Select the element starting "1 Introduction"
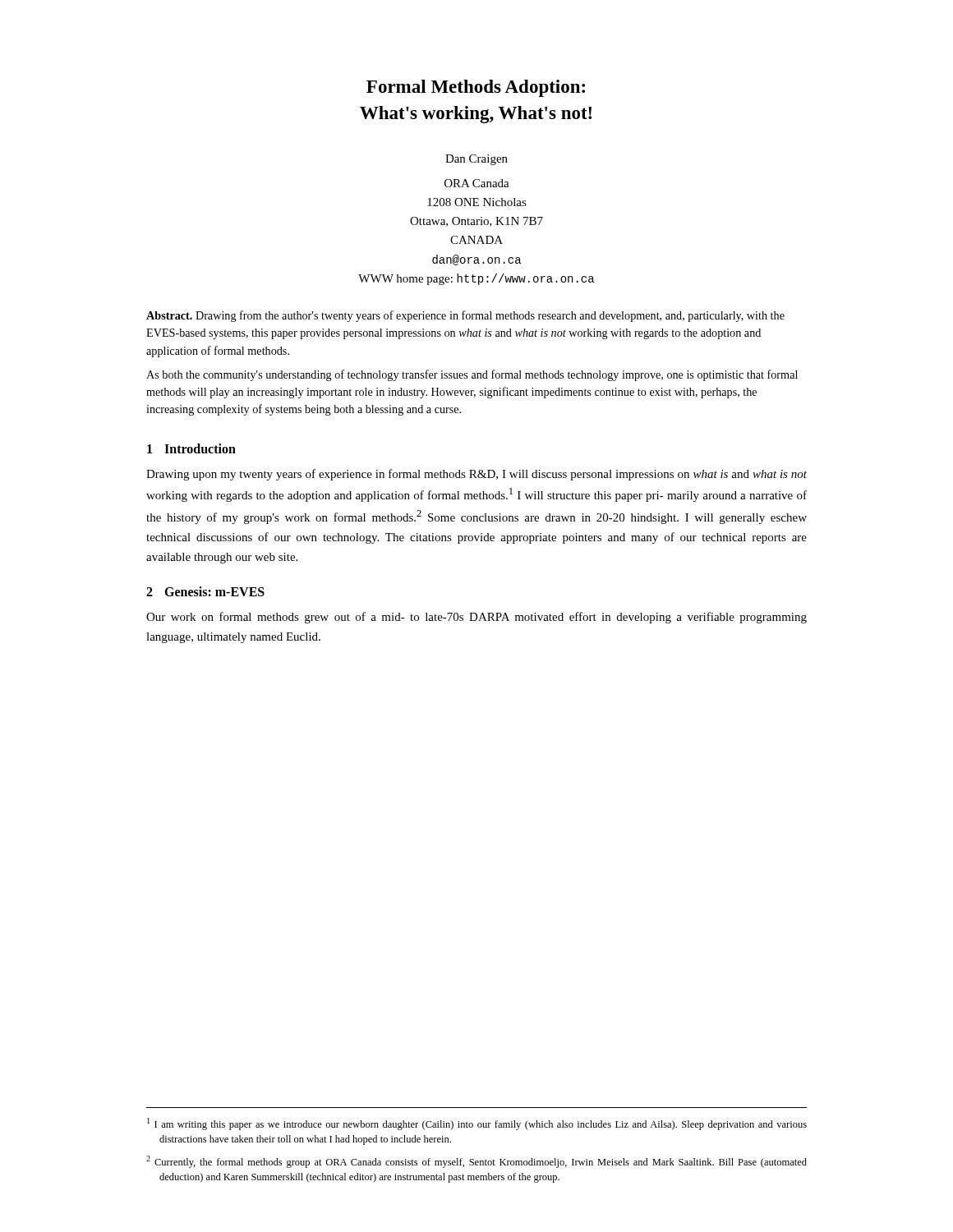Screen dimensions: 1232x953 191,449
